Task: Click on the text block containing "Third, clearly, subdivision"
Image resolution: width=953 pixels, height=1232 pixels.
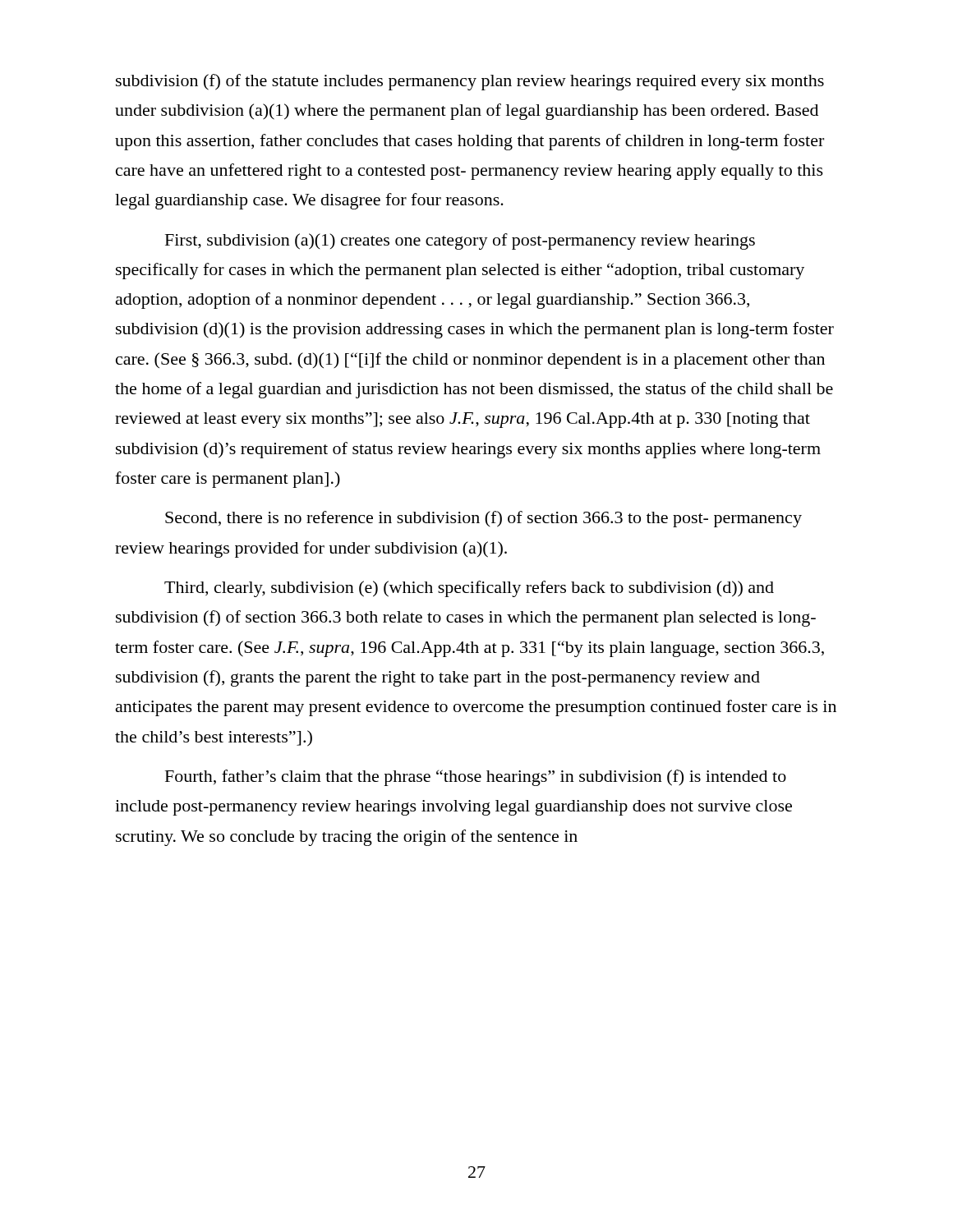Action: point(476,662)
